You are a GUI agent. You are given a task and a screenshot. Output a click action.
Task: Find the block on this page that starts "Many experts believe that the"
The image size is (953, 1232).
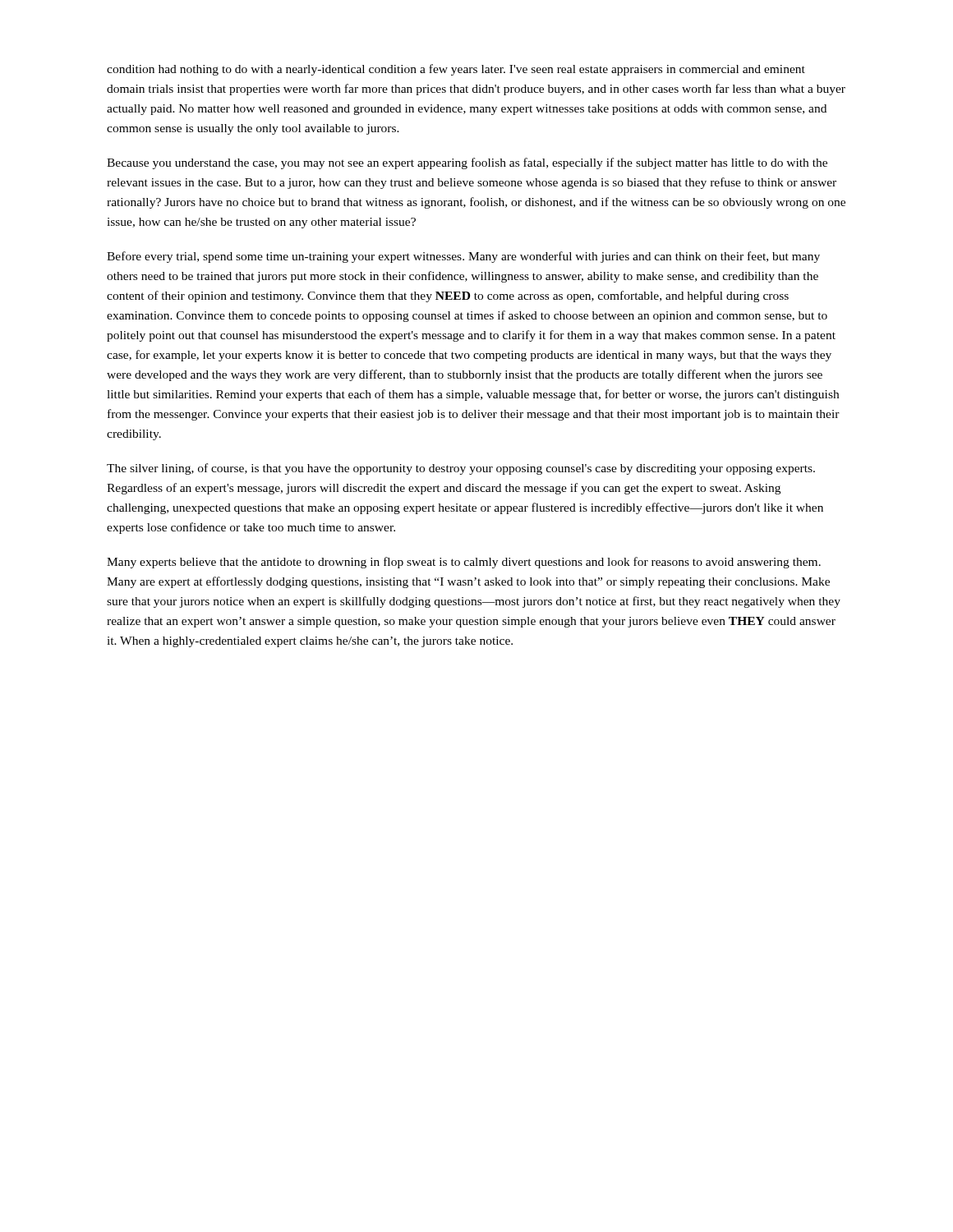click(x=474, y=601)
